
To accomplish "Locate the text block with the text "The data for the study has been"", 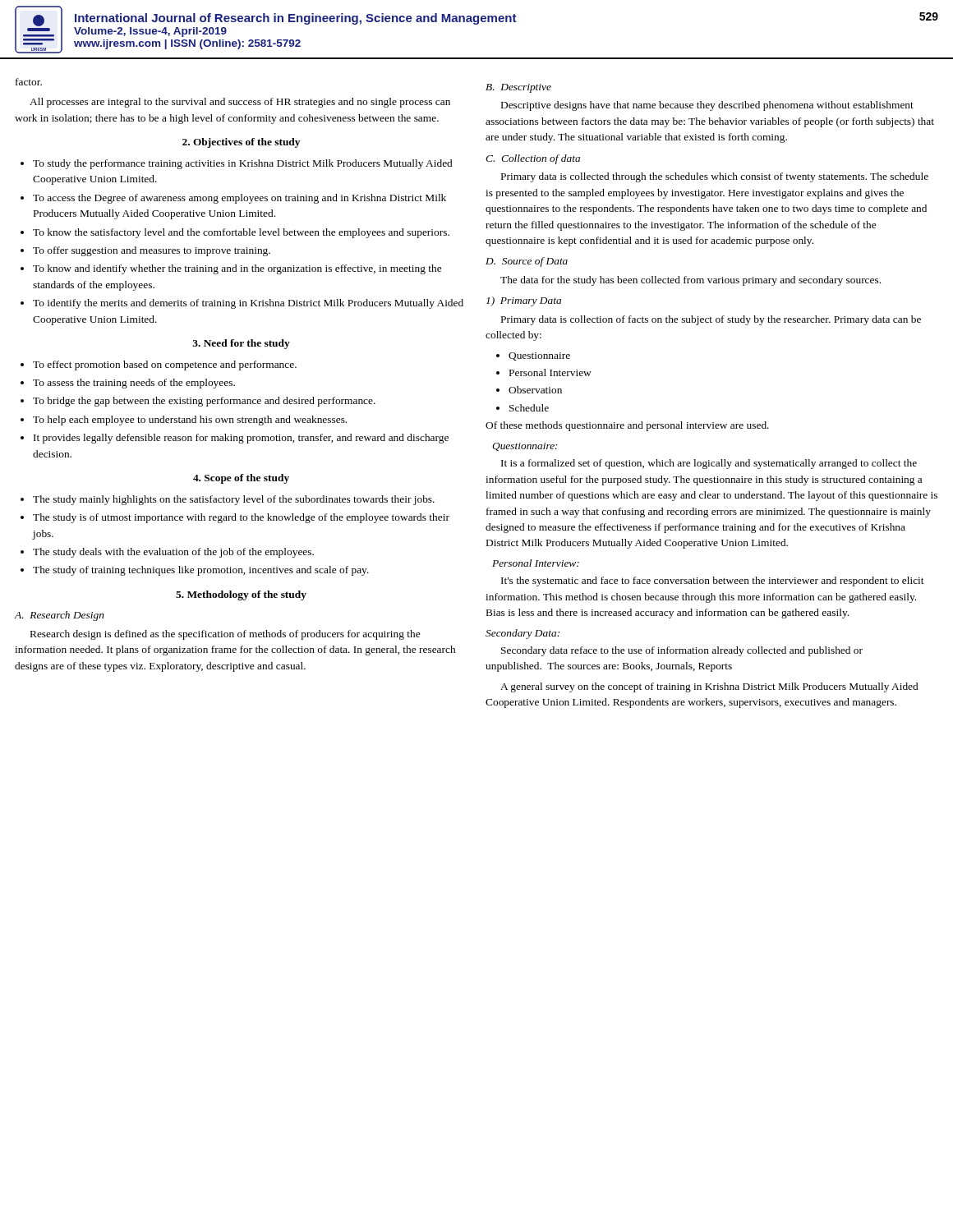I will [691, 280].
